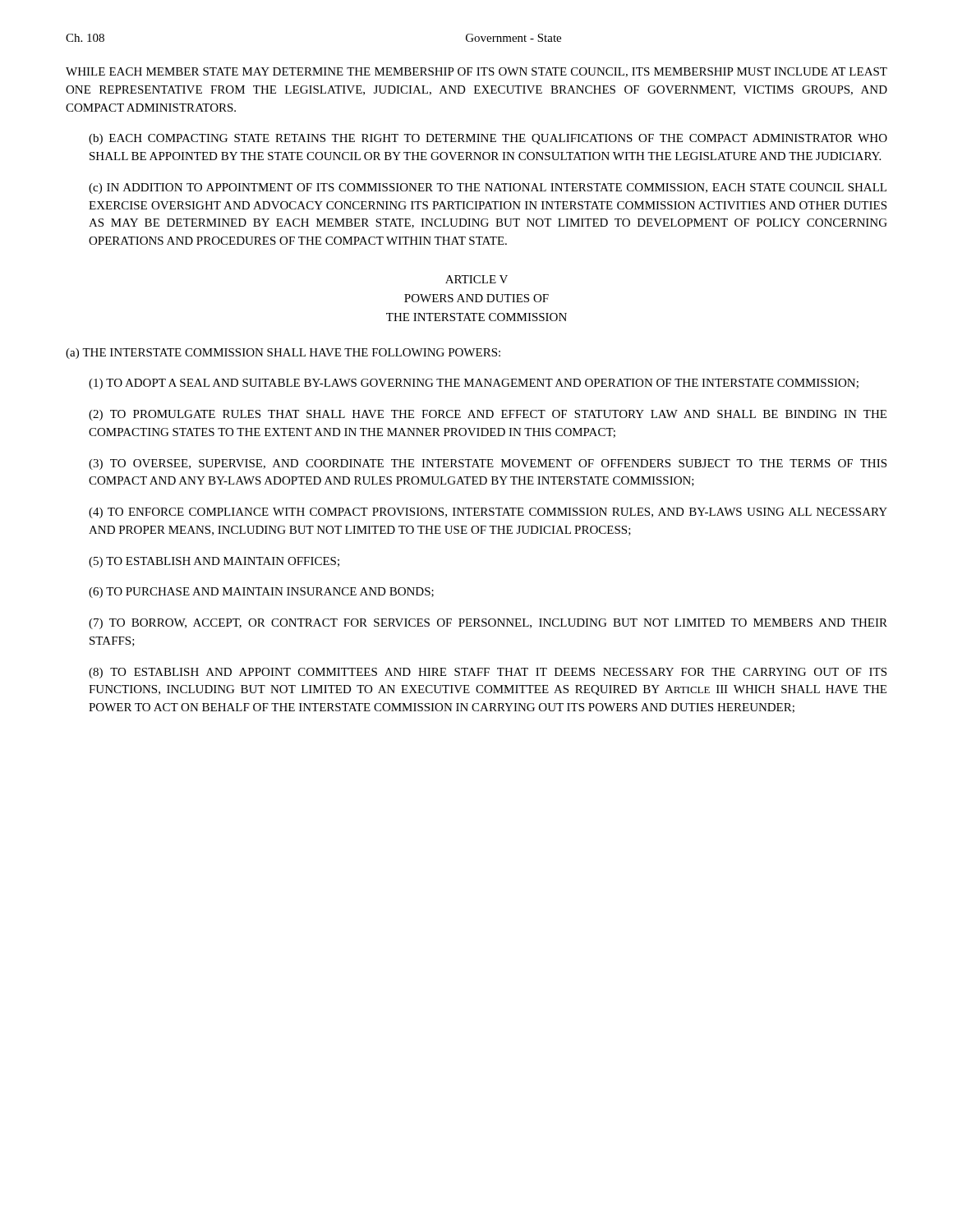
Task: Where is the passage that starts "(1) To adopt a seal"?
Action: 476,384
